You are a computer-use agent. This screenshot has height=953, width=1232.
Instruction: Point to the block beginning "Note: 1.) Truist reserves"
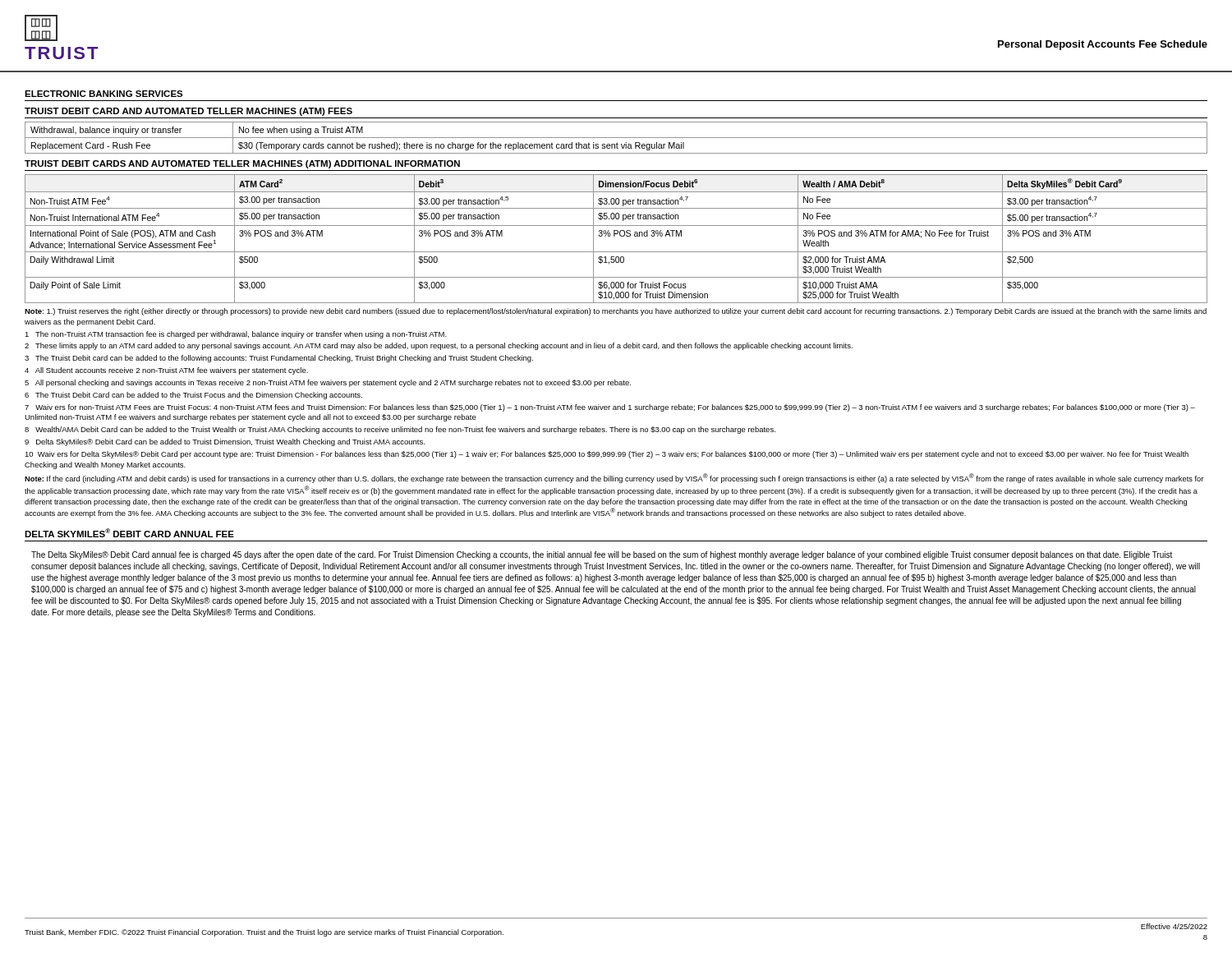pyautogui.click(x=616, y=316)
